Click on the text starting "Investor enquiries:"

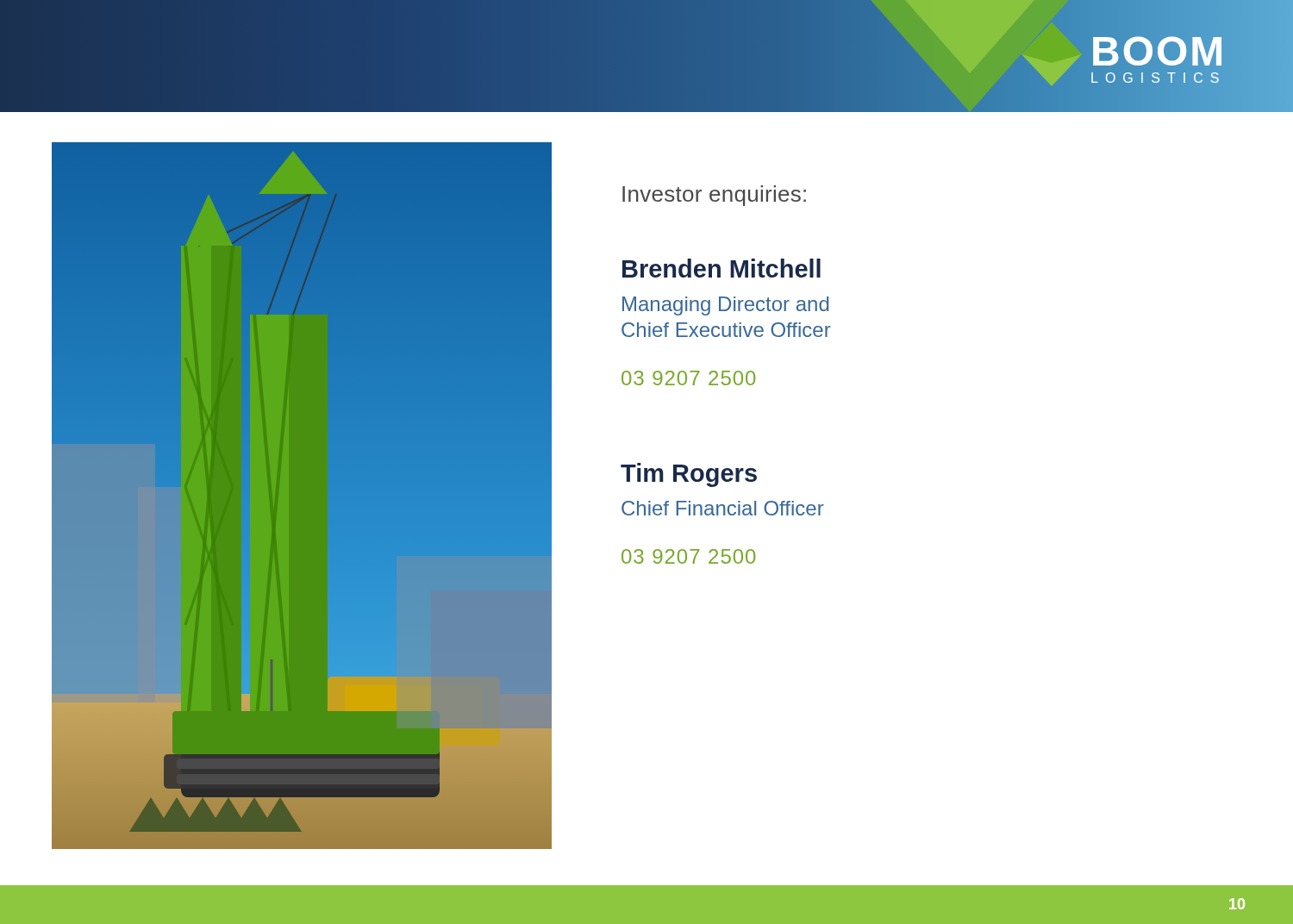pyautogui.click(x=714, y=194)
